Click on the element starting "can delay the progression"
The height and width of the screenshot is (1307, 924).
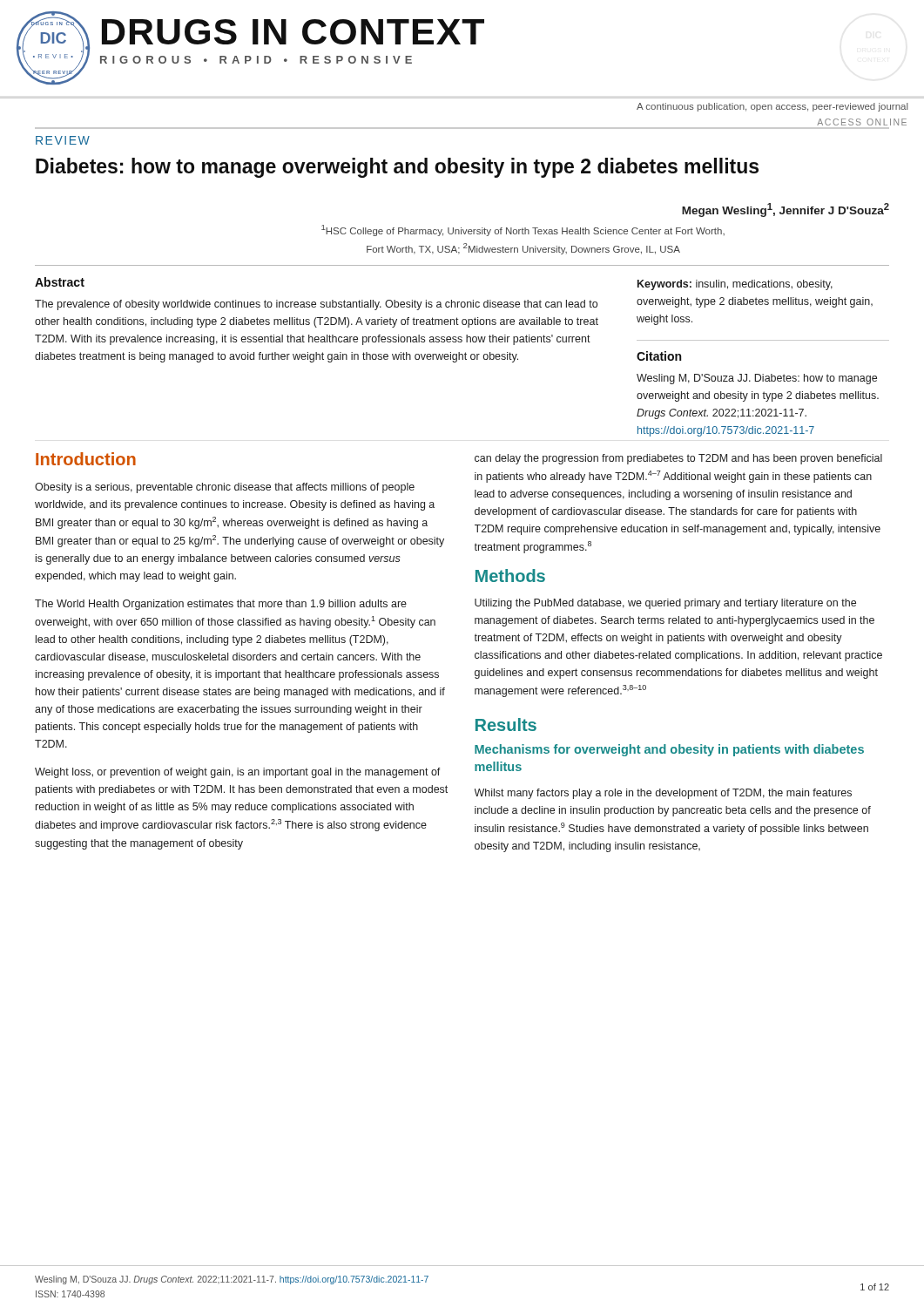(678, 503)
